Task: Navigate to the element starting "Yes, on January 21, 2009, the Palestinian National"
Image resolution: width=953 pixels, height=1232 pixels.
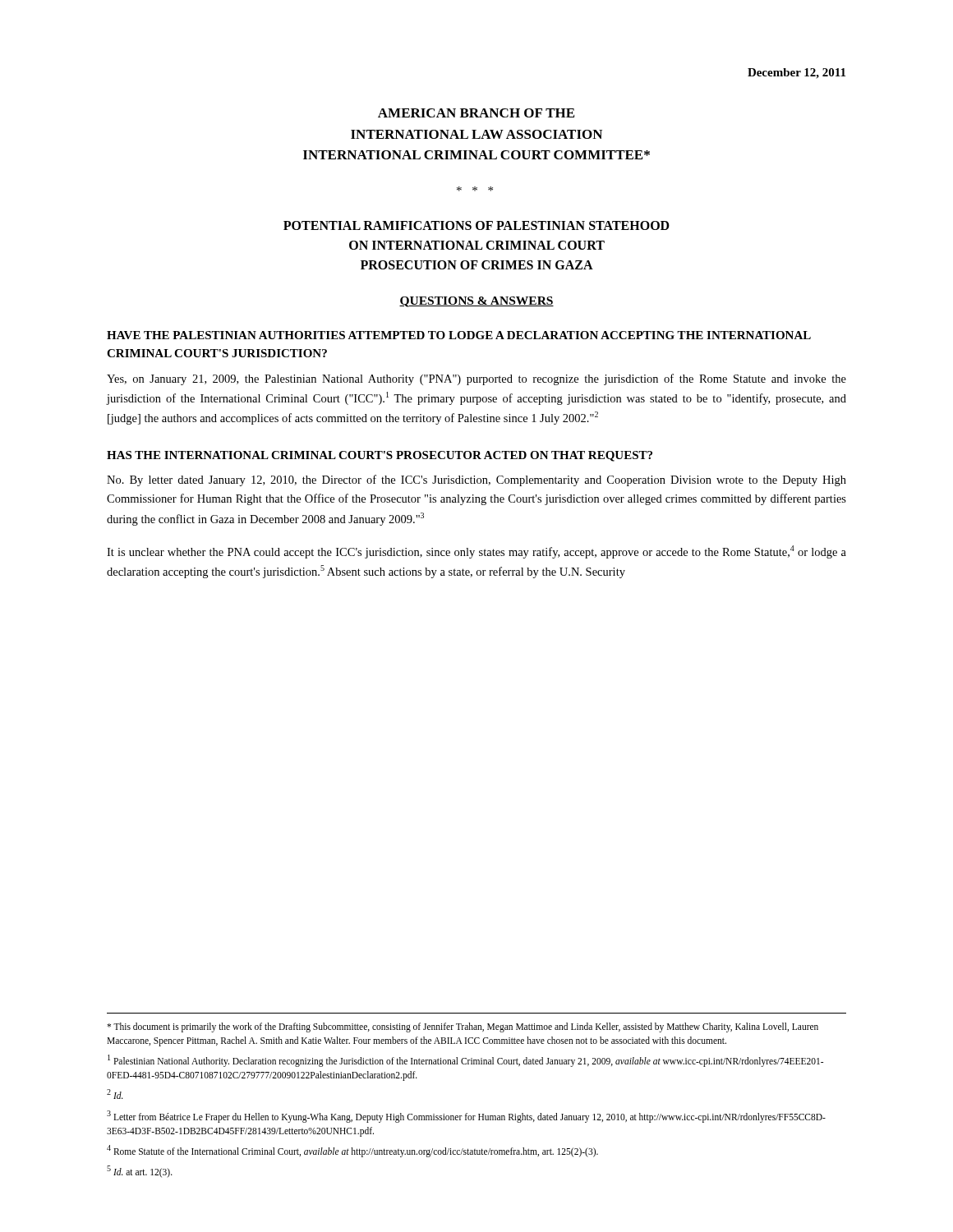Action: [476, 398]
